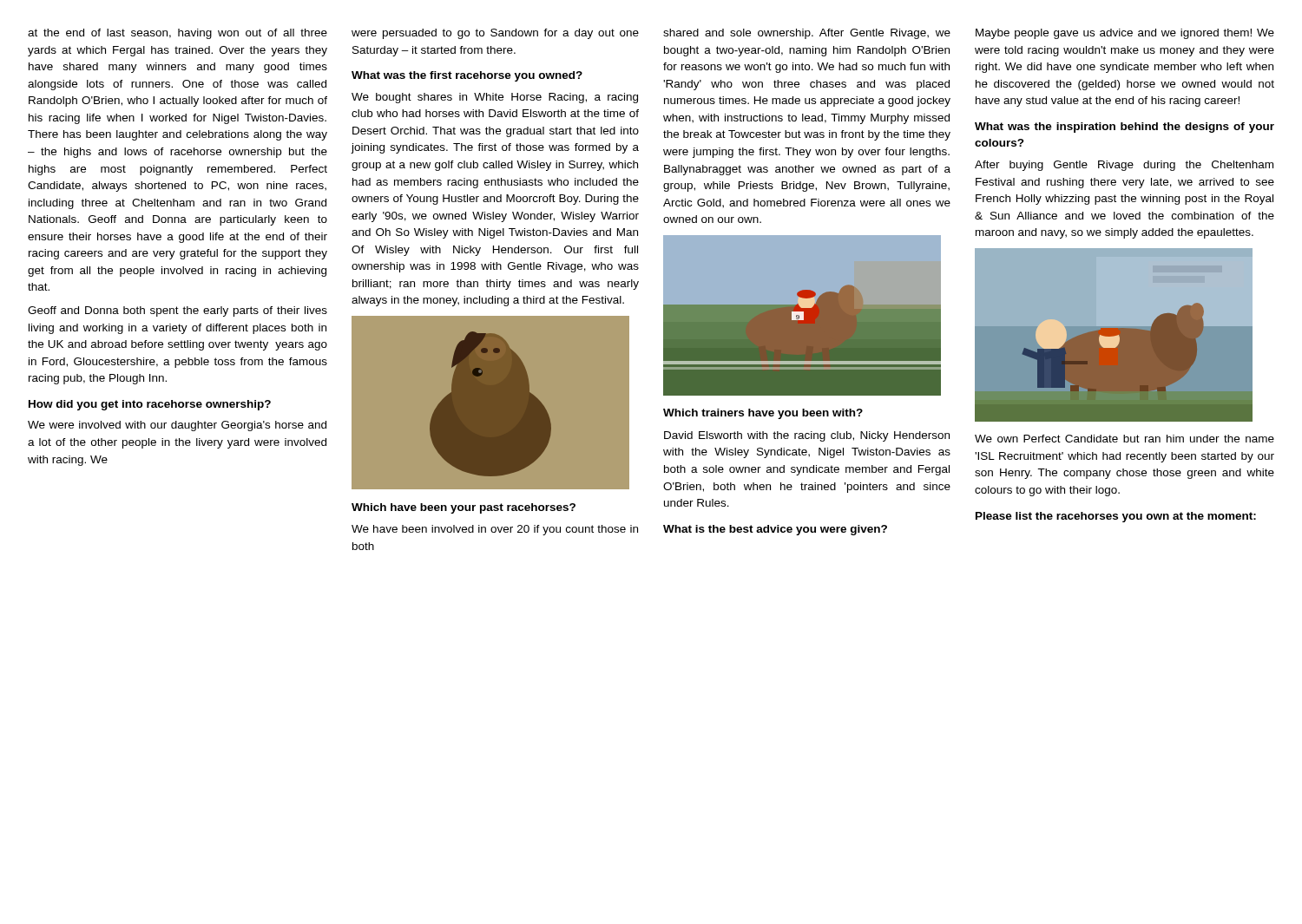Find the block starting "We bought shares in"
The height and width of the screenshot is (924, 1302).
pyautogui.click(x=495, y=199)
